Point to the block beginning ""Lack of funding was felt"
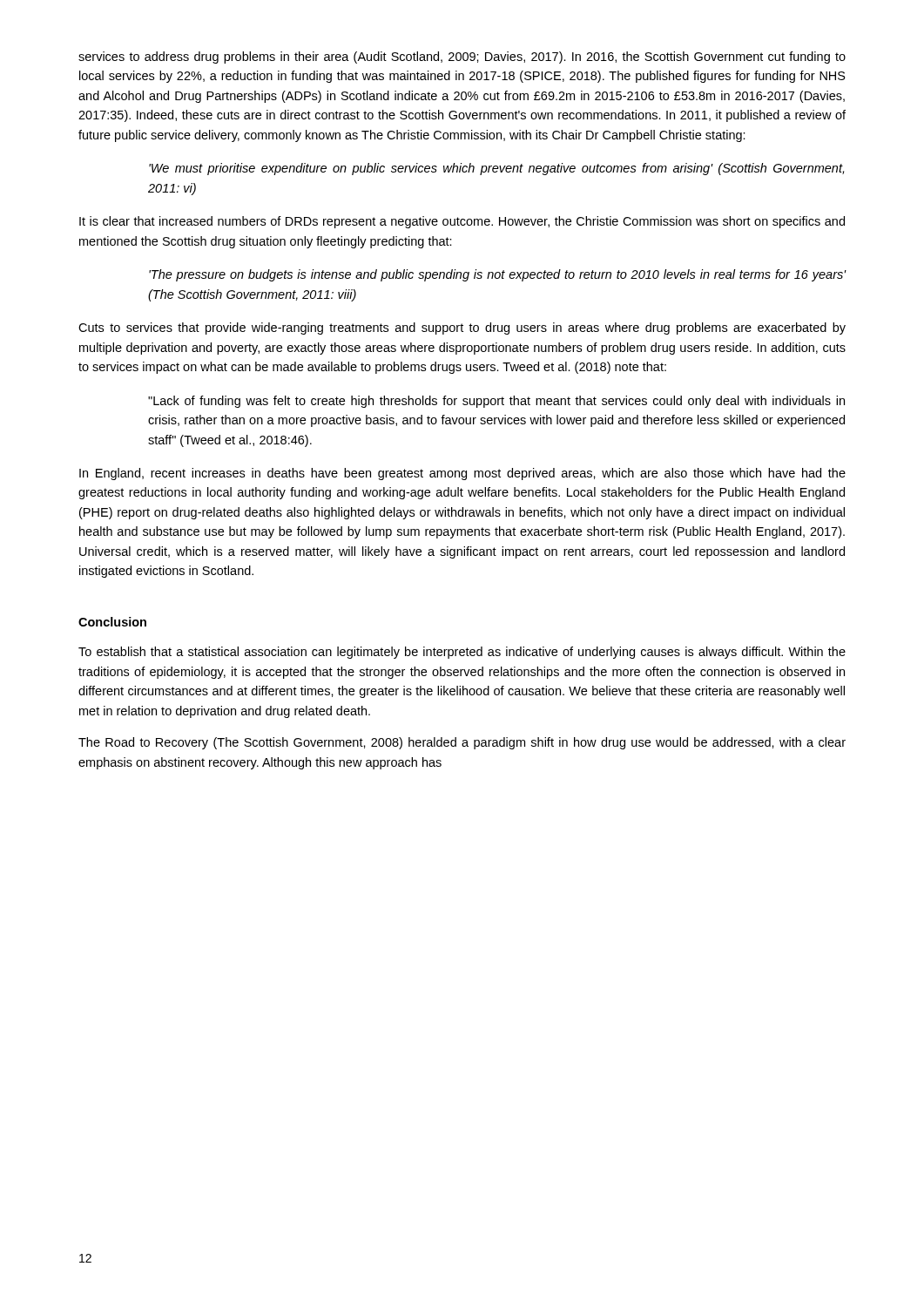This screenshot has width=924, height=1307. coord(497,420)
